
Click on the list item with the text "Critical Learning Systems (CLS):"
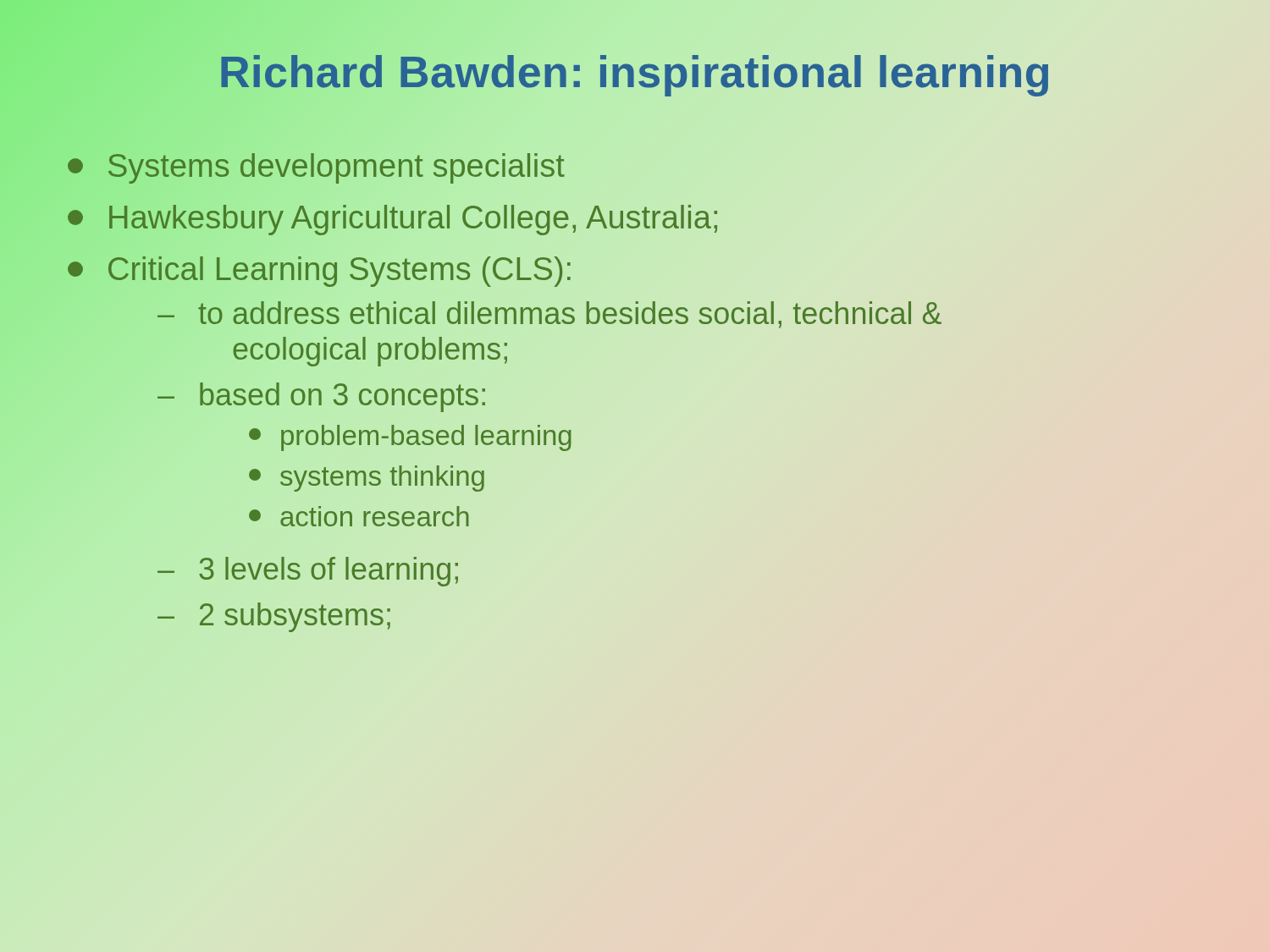pos(319,272)
